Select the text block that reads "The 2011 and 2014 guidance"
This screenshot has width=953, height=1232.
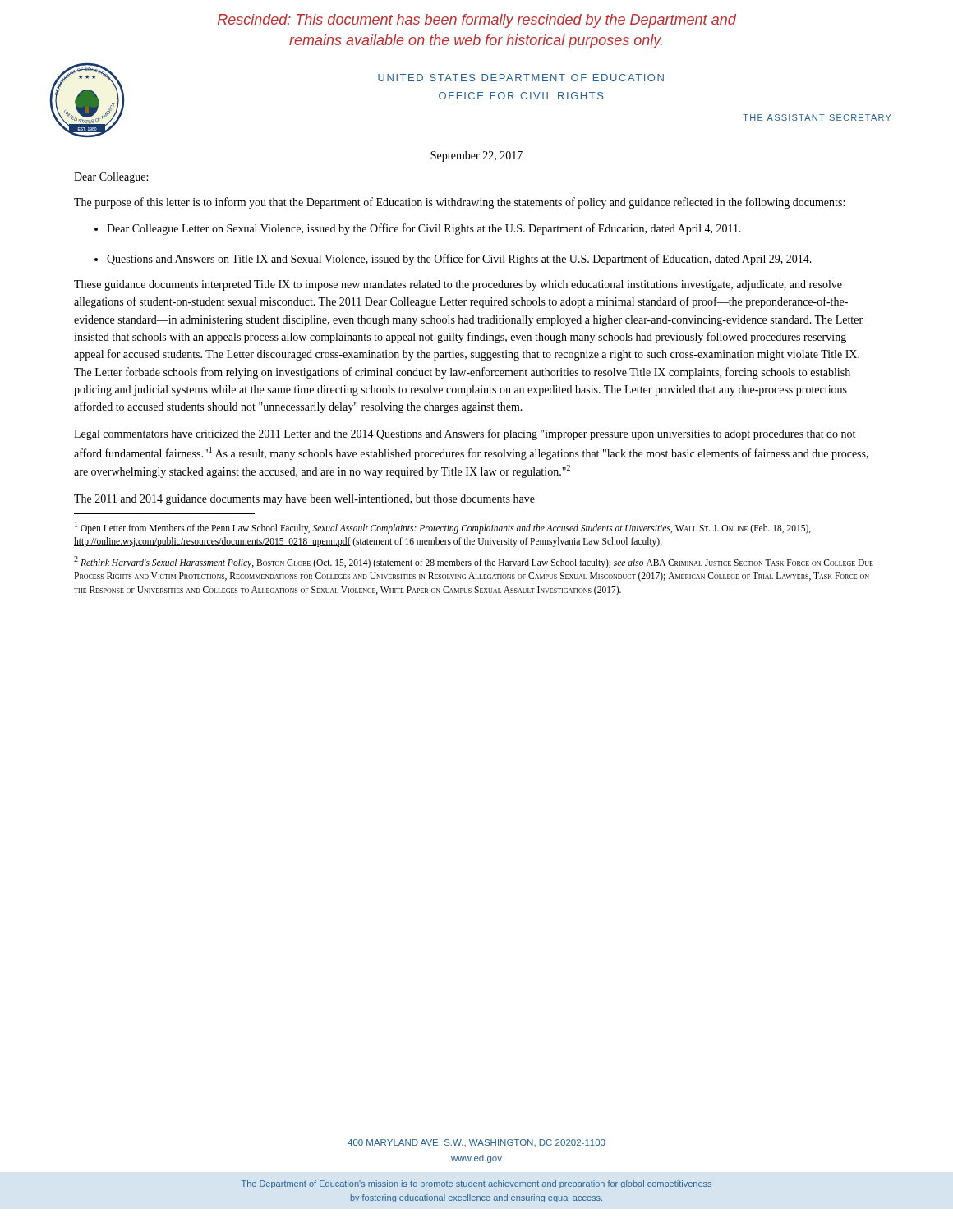304,499
